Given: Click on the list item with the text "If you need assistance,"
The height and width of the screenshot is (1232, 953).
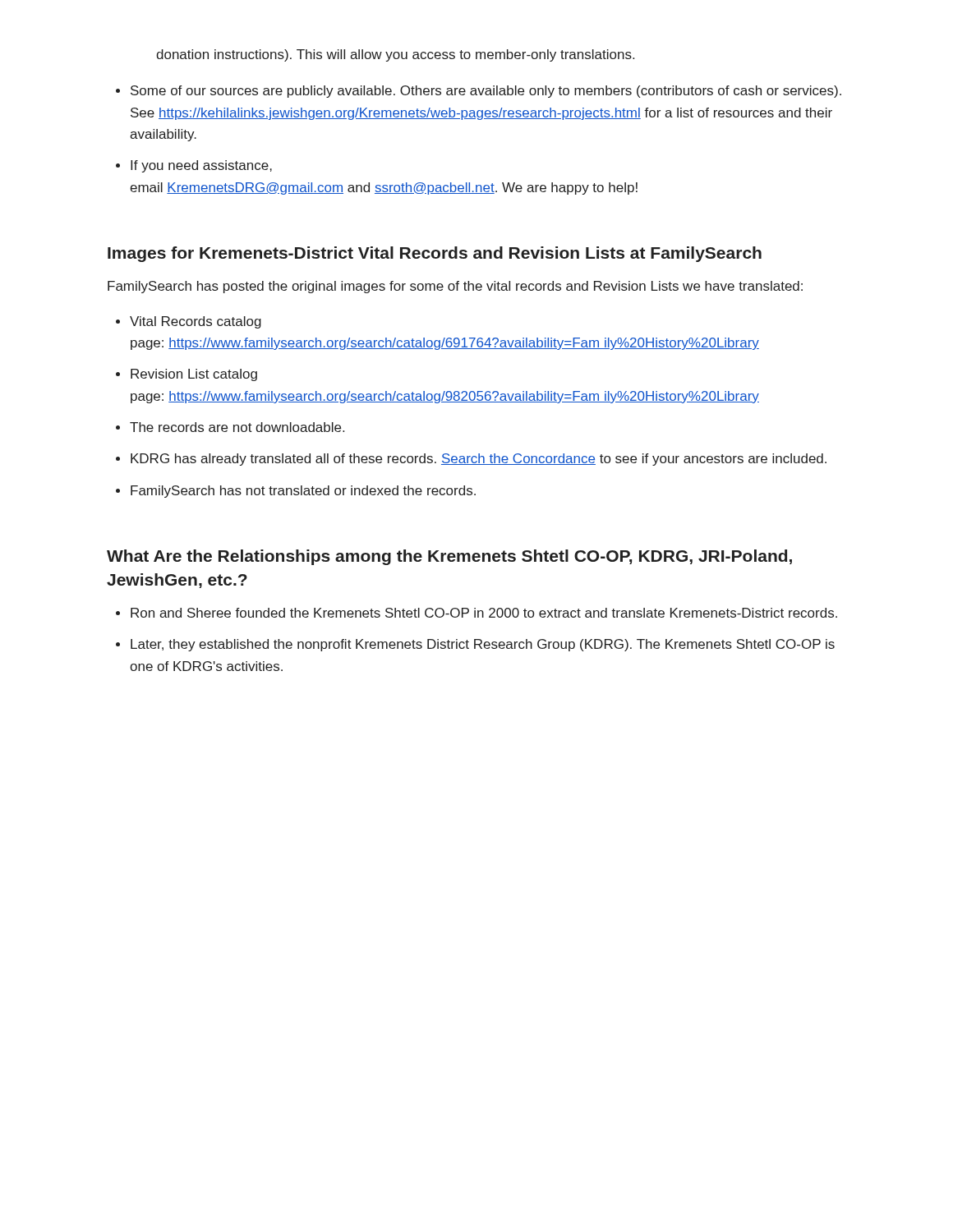Looking at the screenshot, I should (488, 177).
